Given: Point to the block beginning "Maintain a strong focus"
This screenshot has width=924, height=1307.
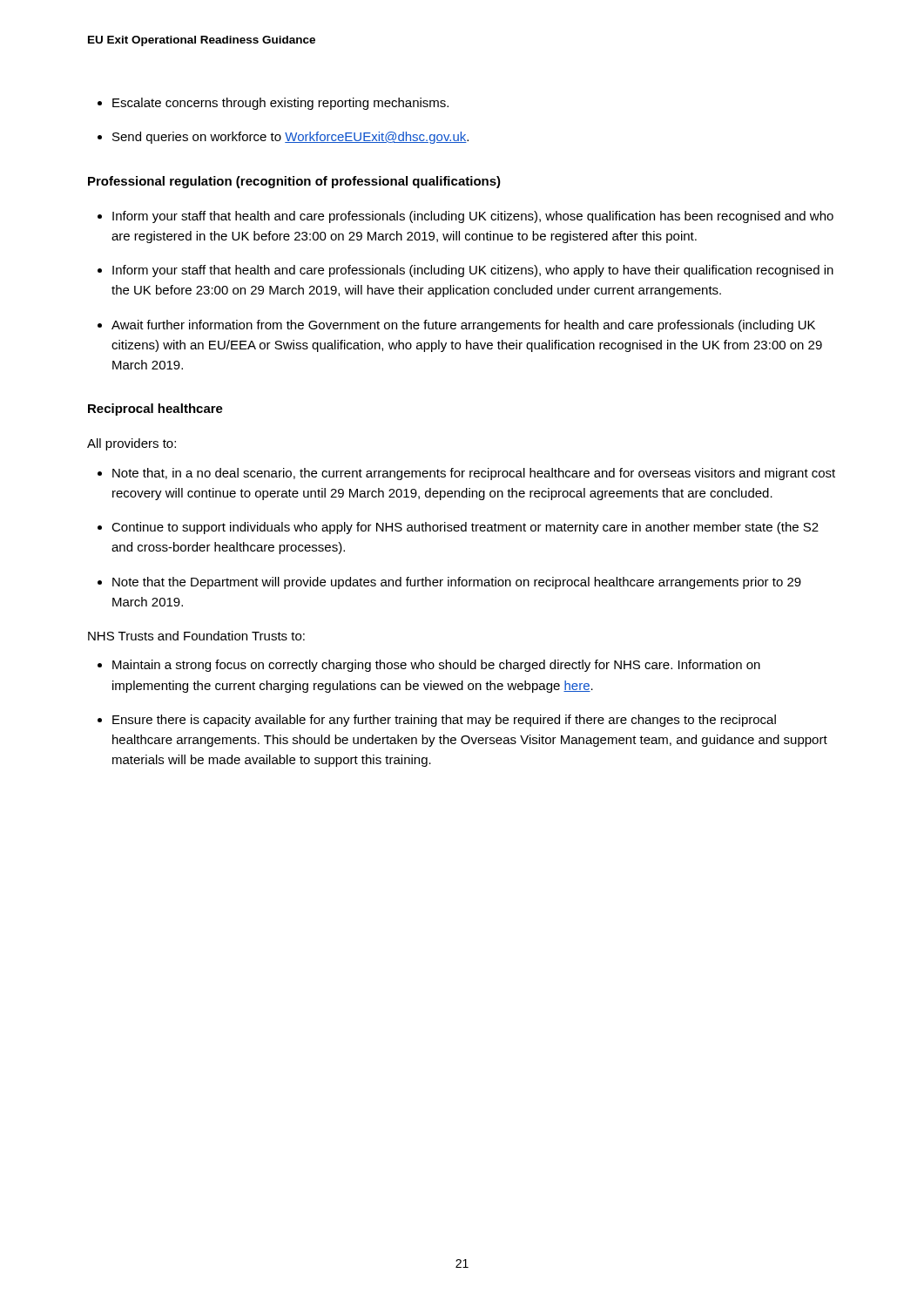Looking at the screenshot, I should 436,675.
